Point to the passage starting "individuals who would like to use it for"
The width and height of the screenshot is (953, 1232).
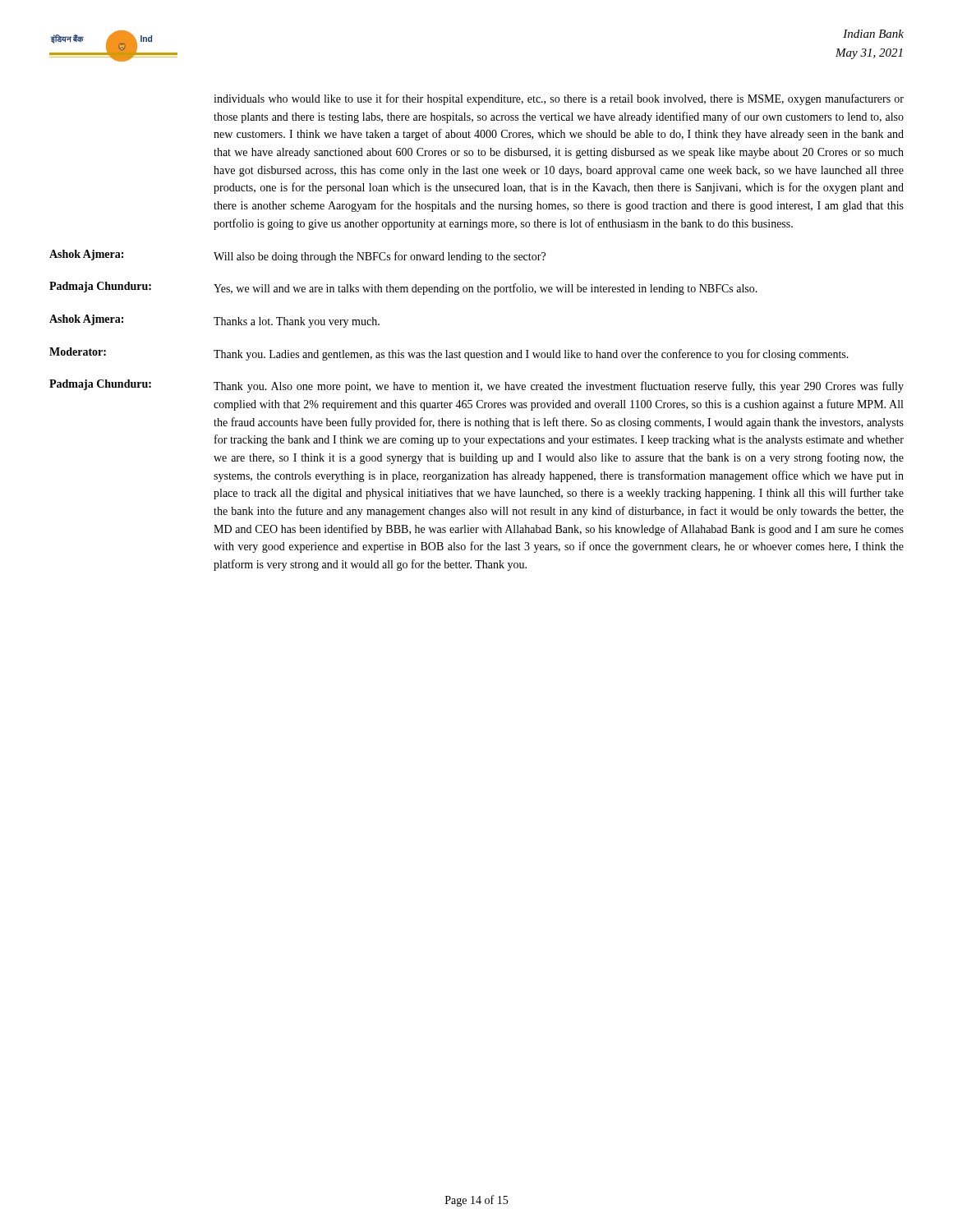(559, 161)
